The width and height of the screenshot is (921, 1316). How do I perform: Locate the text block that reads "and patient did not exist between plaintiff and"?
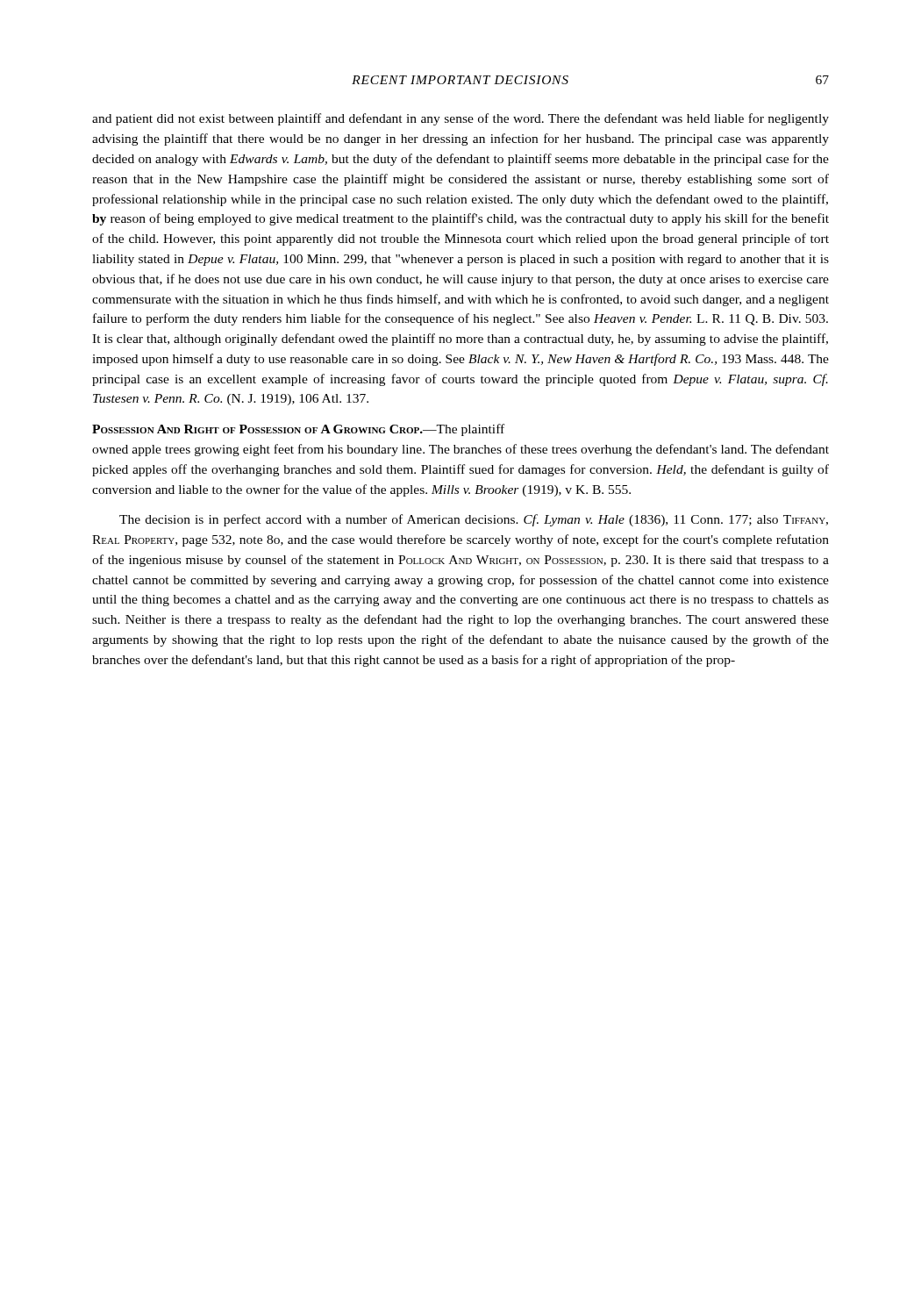coord(460,258)
